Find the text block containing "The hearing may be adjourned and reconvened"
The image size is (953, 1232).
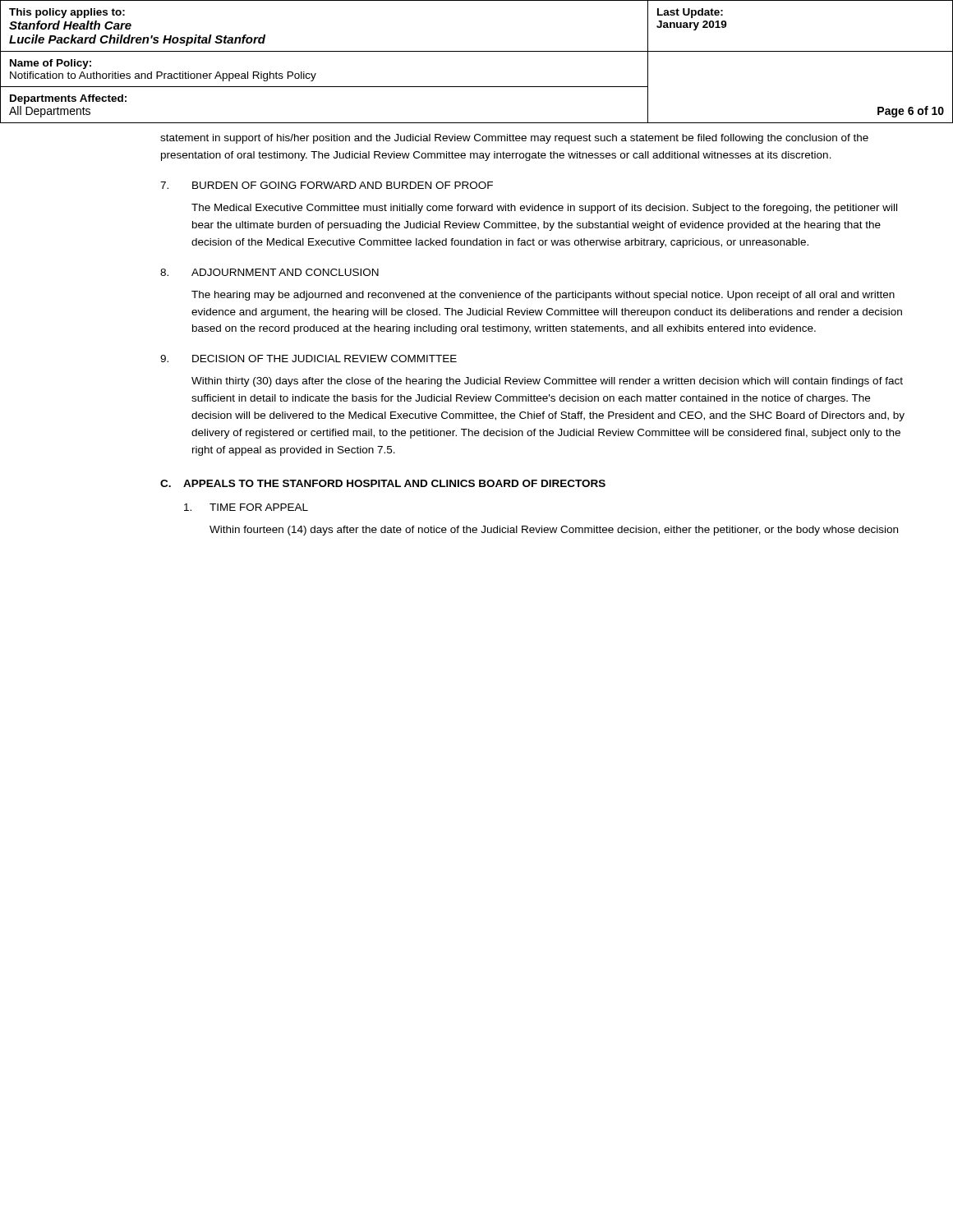coord(547,311)
